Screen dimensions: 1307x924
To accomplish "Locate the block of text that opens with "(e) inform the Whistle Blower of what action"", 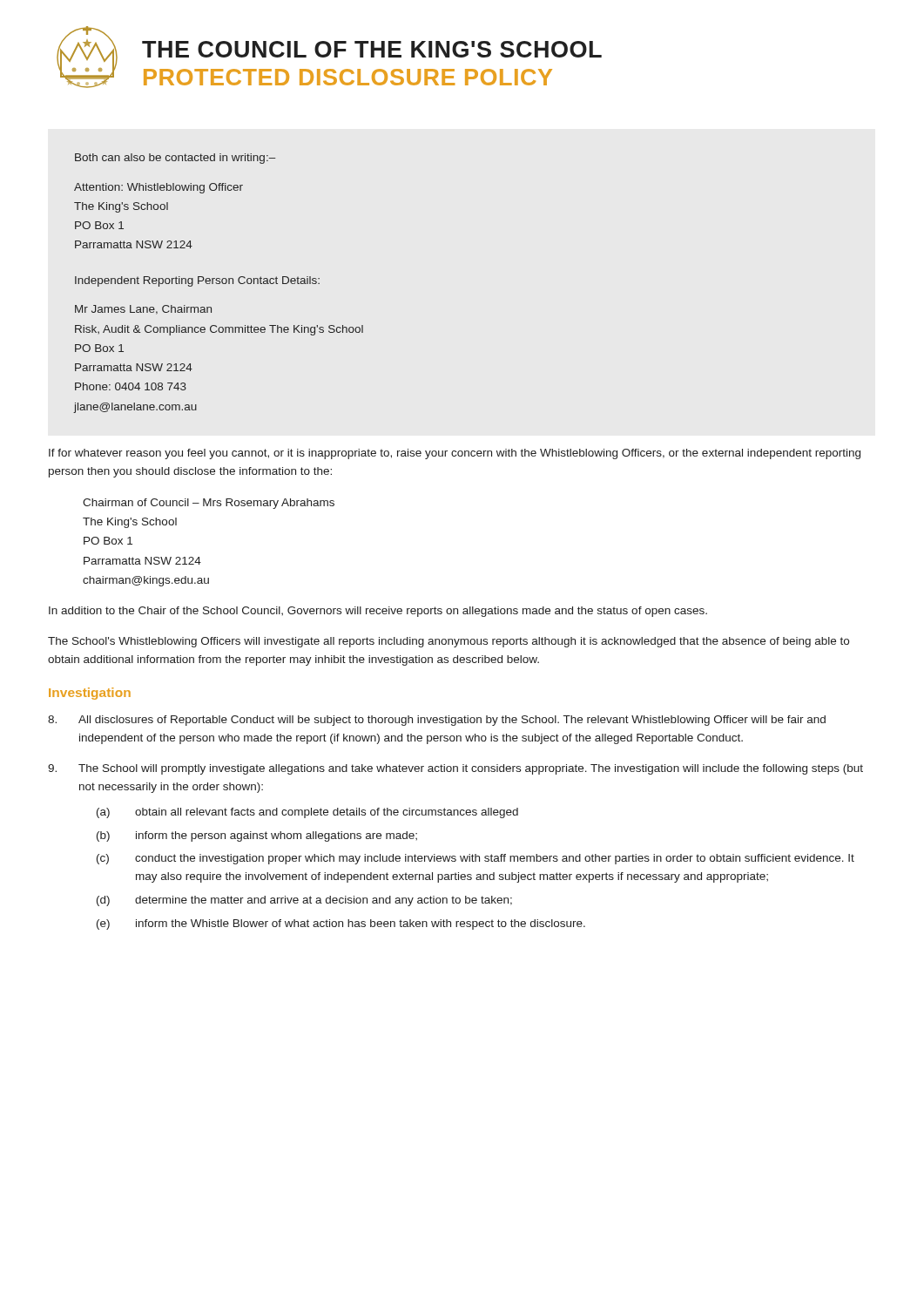I will click(341, 924).
